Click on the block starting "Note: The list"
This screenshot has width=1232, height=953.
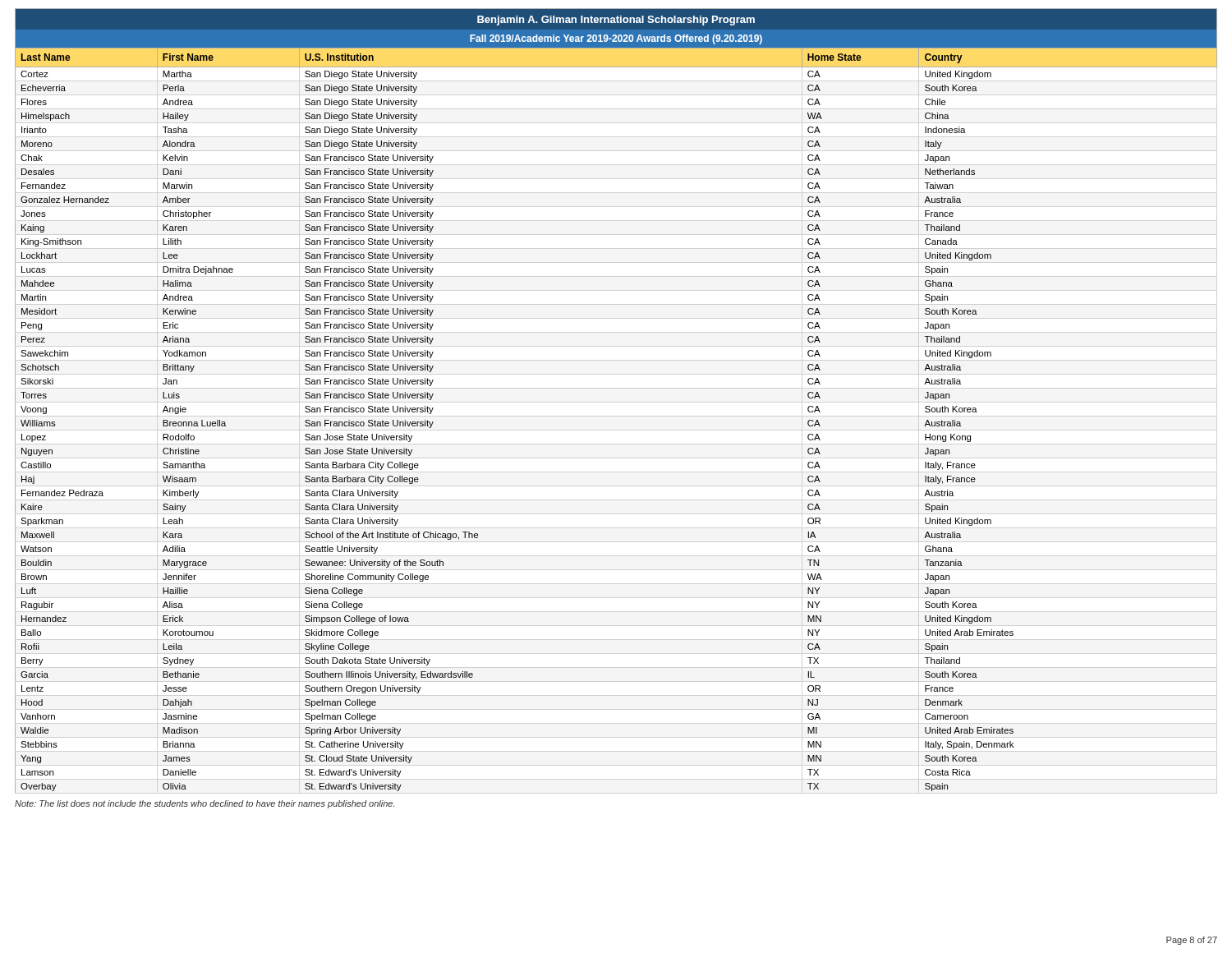pos(205,803)
